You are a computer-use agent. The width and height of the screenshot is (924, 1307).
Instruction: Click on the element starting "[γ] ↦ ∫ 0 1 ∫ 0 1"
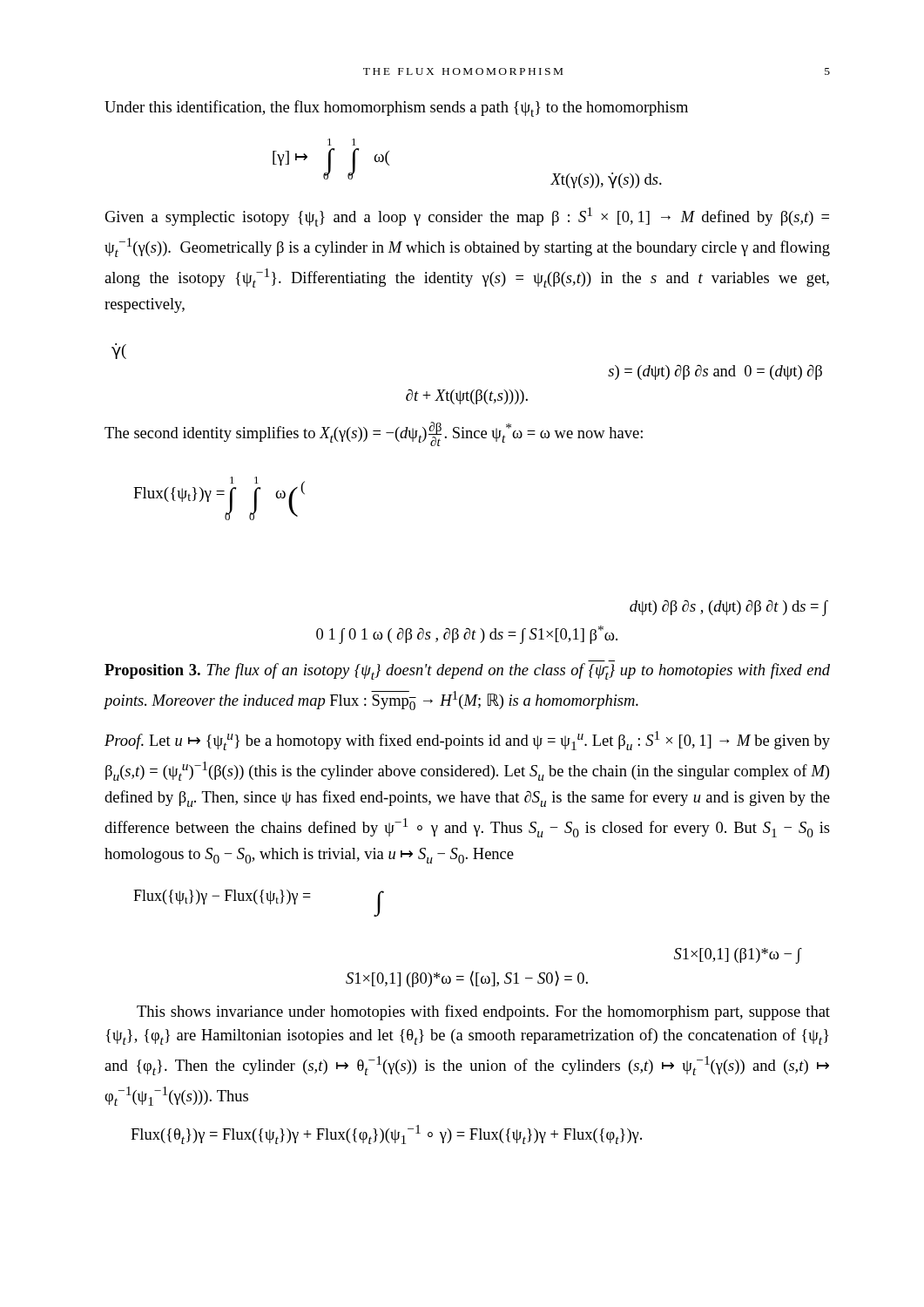330,142
